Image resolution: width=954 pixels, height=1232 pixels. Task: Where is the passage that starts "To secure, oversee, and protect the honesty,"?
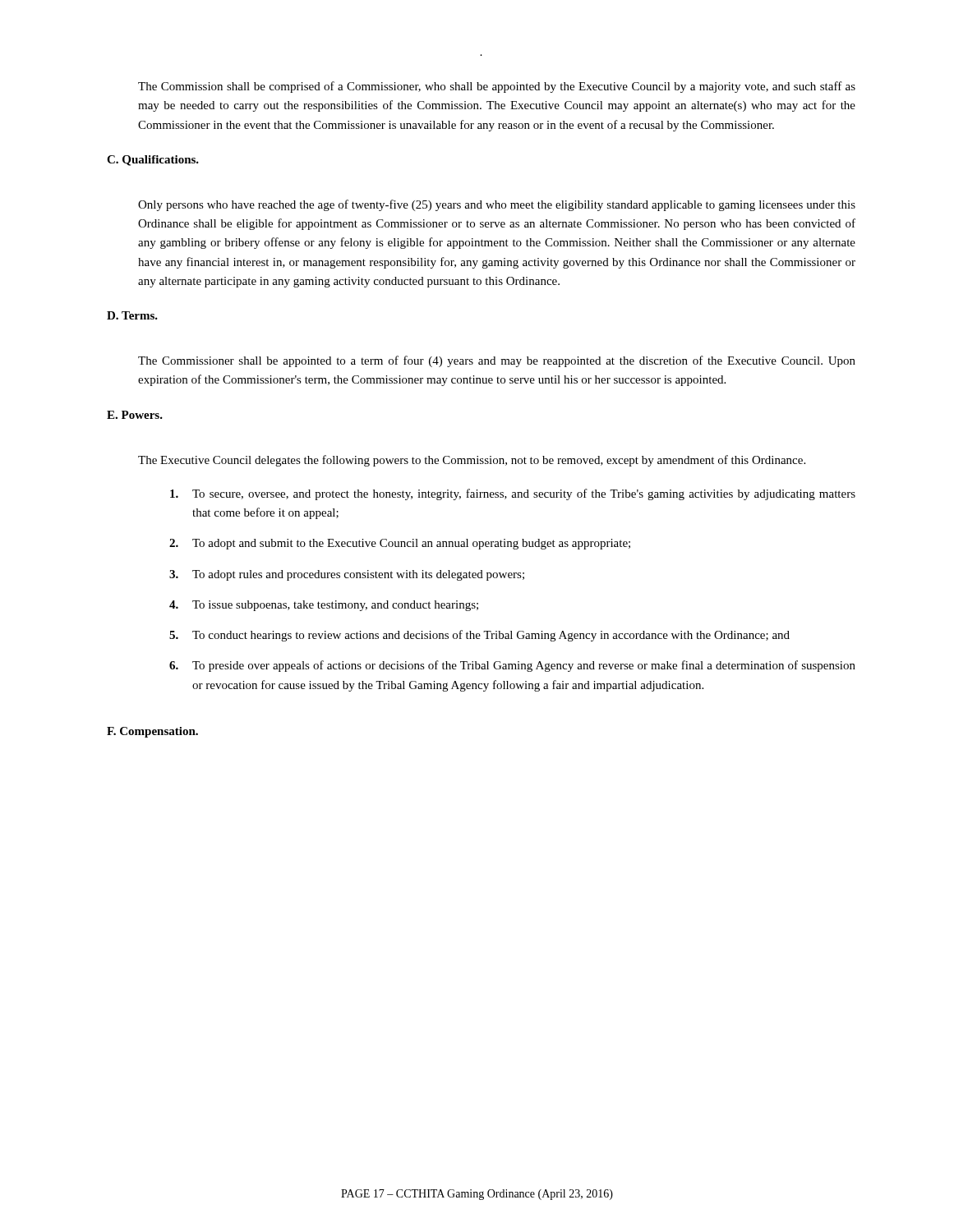pyautogui.click(x=512, y=504)
